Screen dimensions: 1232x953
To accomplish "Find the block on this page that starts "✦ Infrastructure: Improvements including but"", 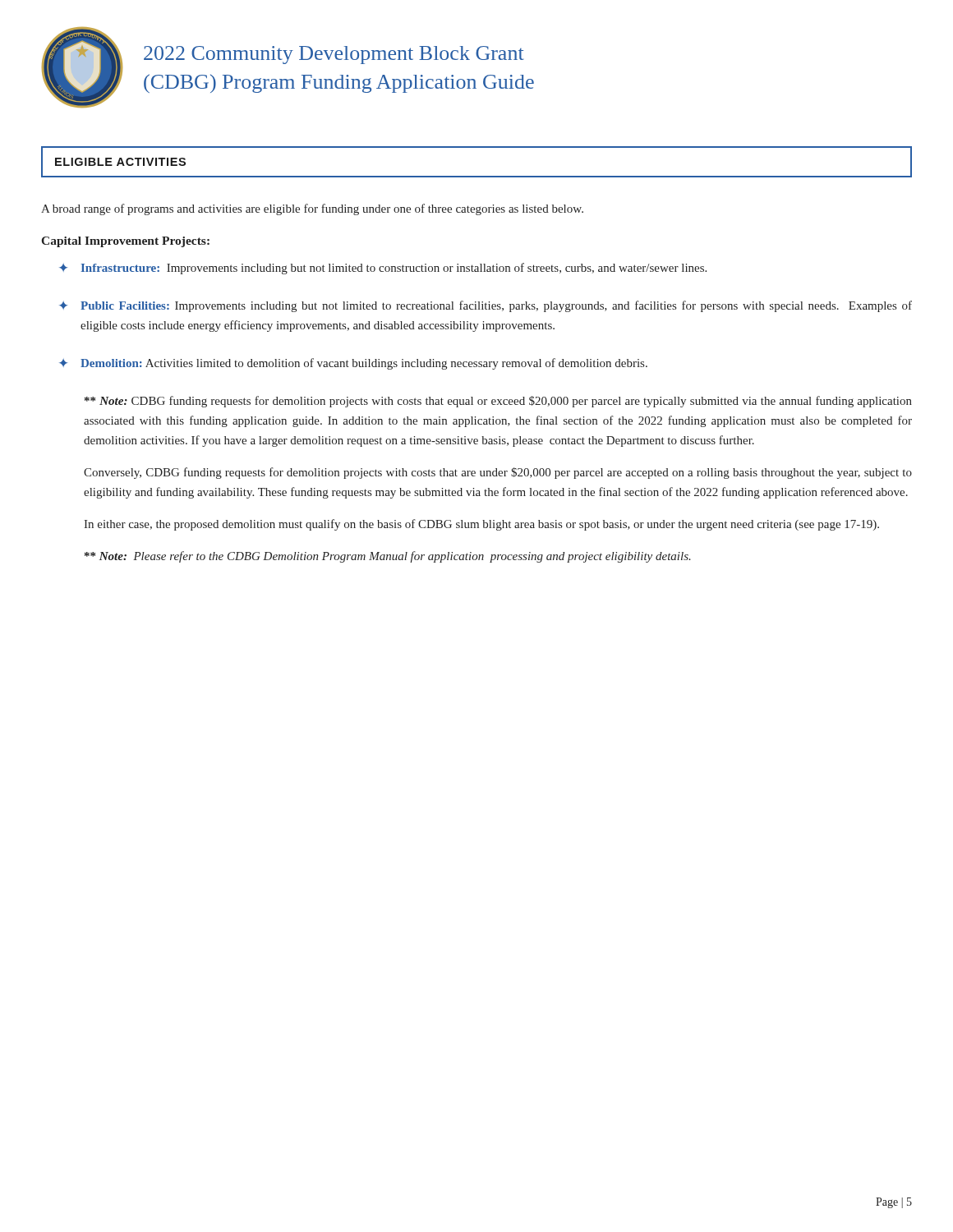I will 485,268.
